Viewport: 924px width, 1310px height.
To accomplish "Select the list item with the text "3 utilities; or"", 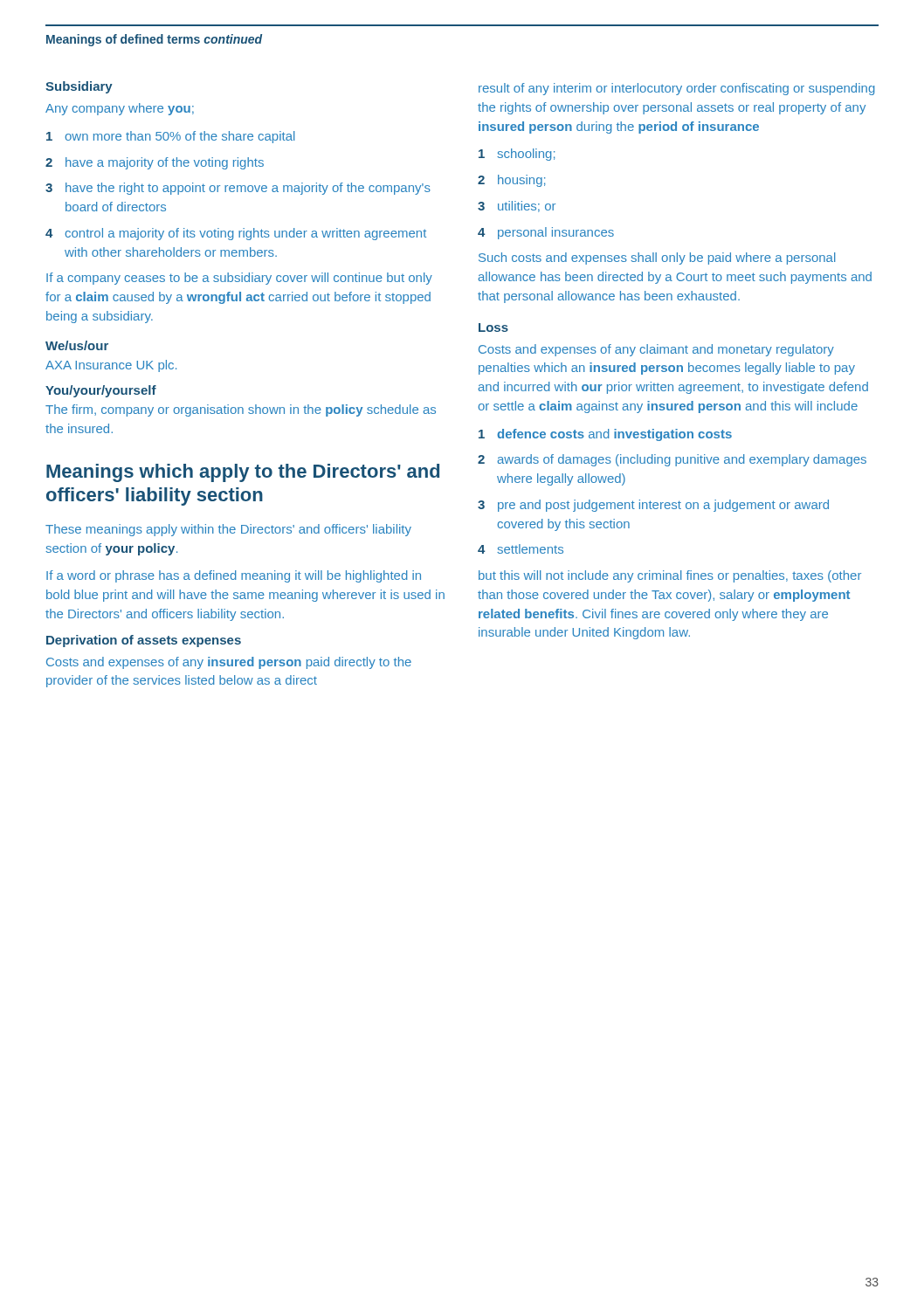I will tap(517, 207).
